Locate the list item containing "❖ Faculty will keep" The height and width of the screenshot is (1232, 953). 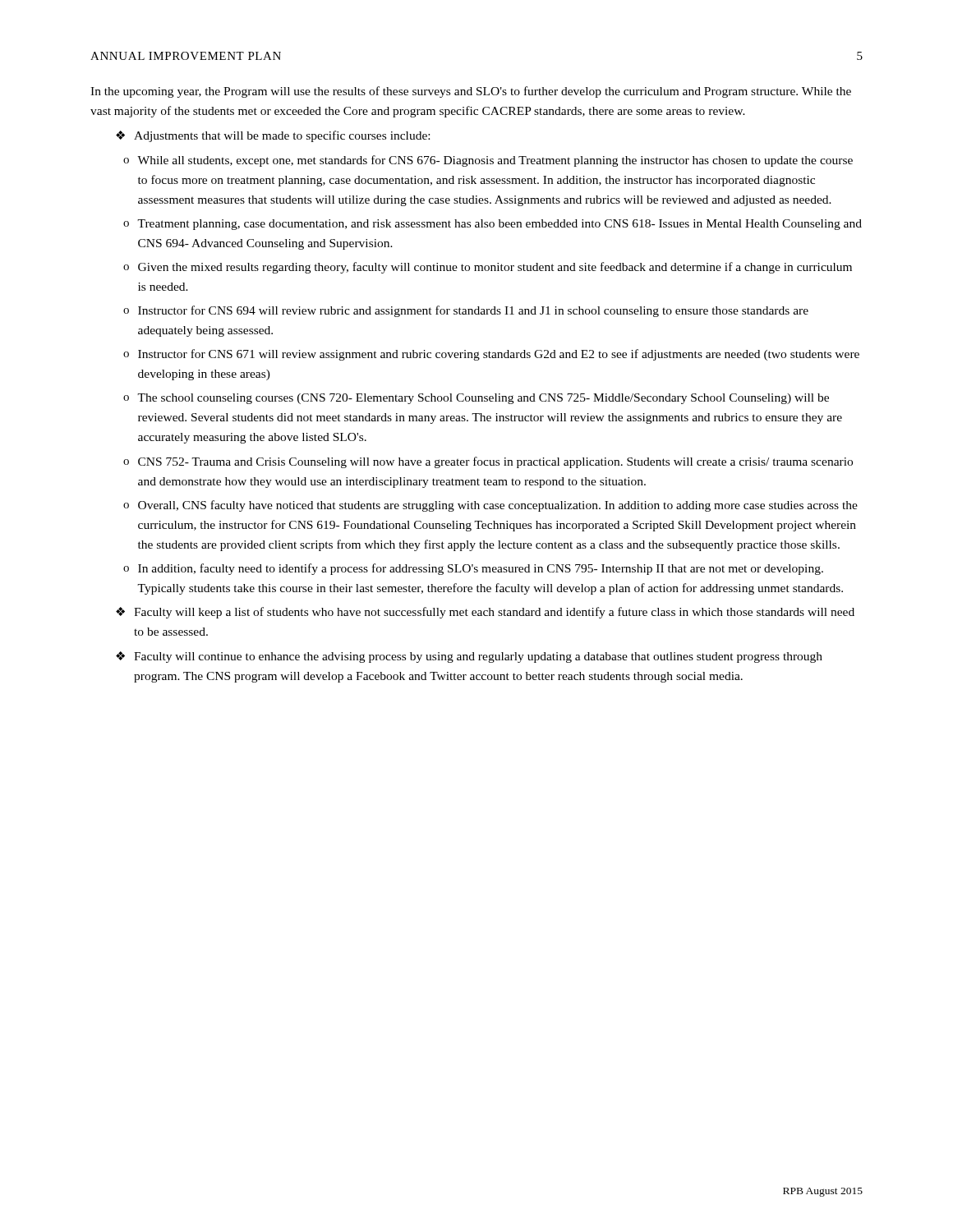[489, 621]
